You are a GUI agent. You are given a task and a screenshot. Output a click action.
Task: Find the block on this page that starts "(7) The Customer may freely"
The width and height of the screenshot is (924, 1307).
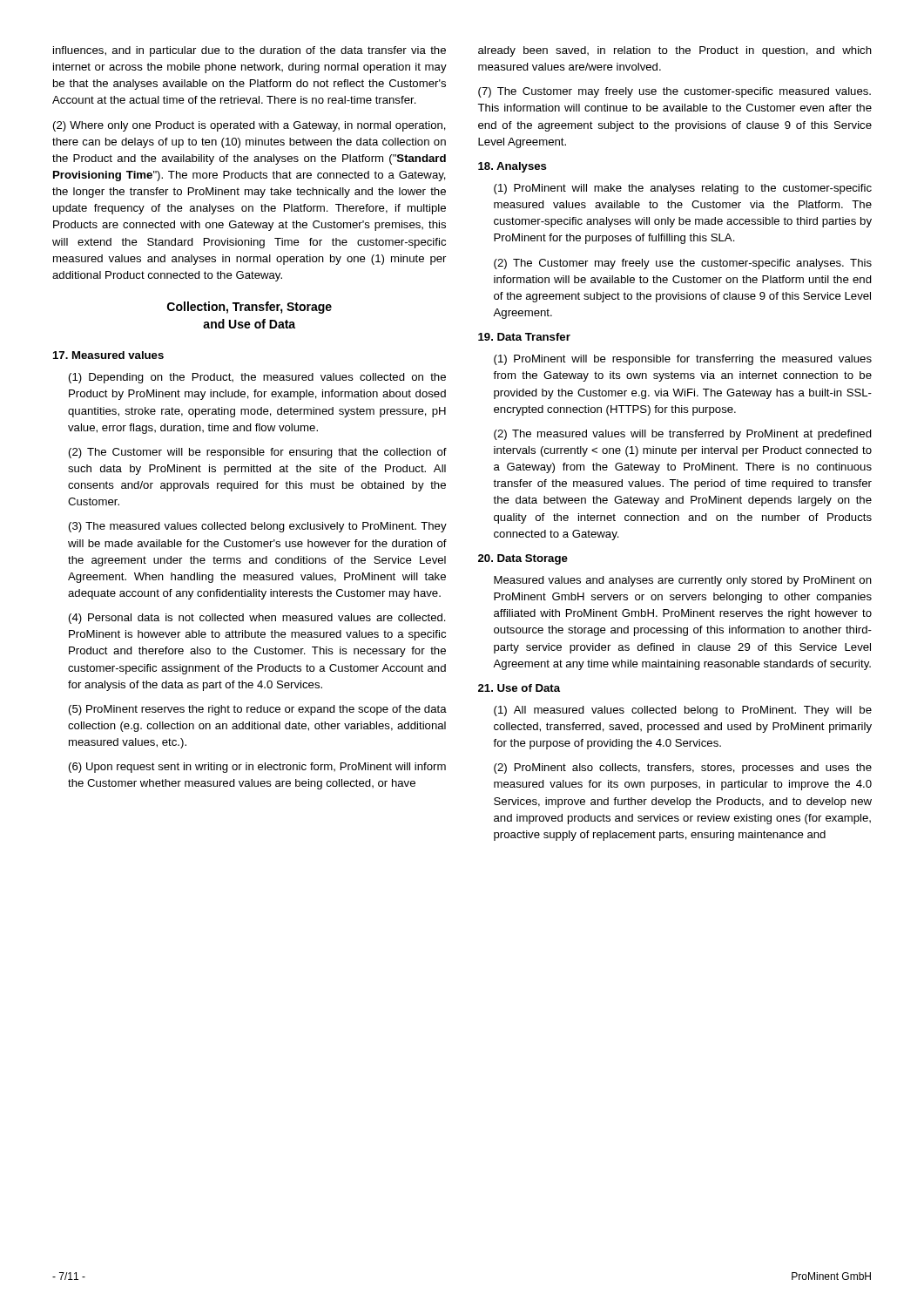675,116
